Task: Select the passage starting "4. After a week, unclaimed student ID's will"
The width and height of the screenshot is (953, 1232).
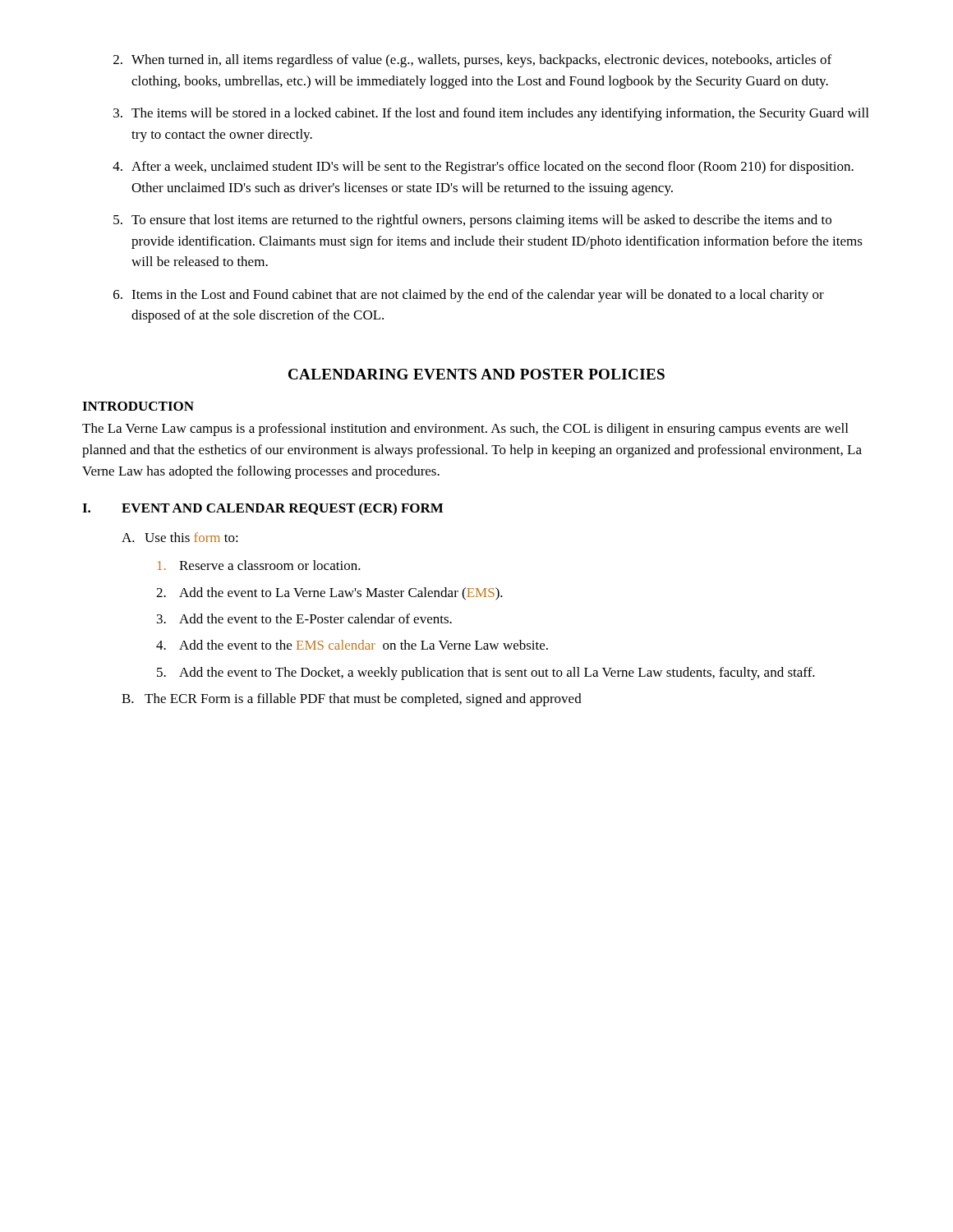Action: point(476,177)
